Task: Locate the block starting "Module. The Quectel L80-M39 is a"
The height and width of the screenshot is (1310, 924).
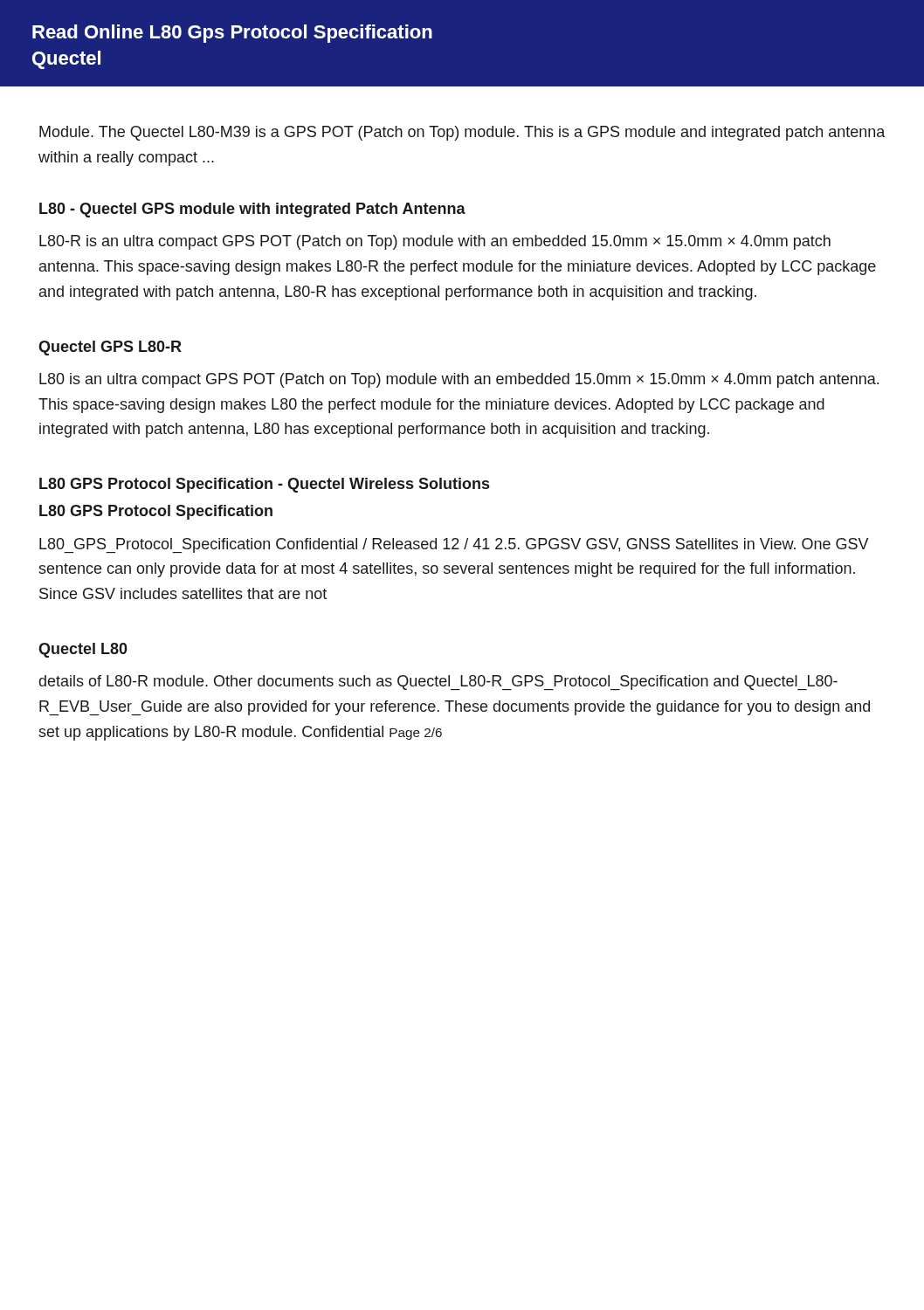Action: (462, 145)
